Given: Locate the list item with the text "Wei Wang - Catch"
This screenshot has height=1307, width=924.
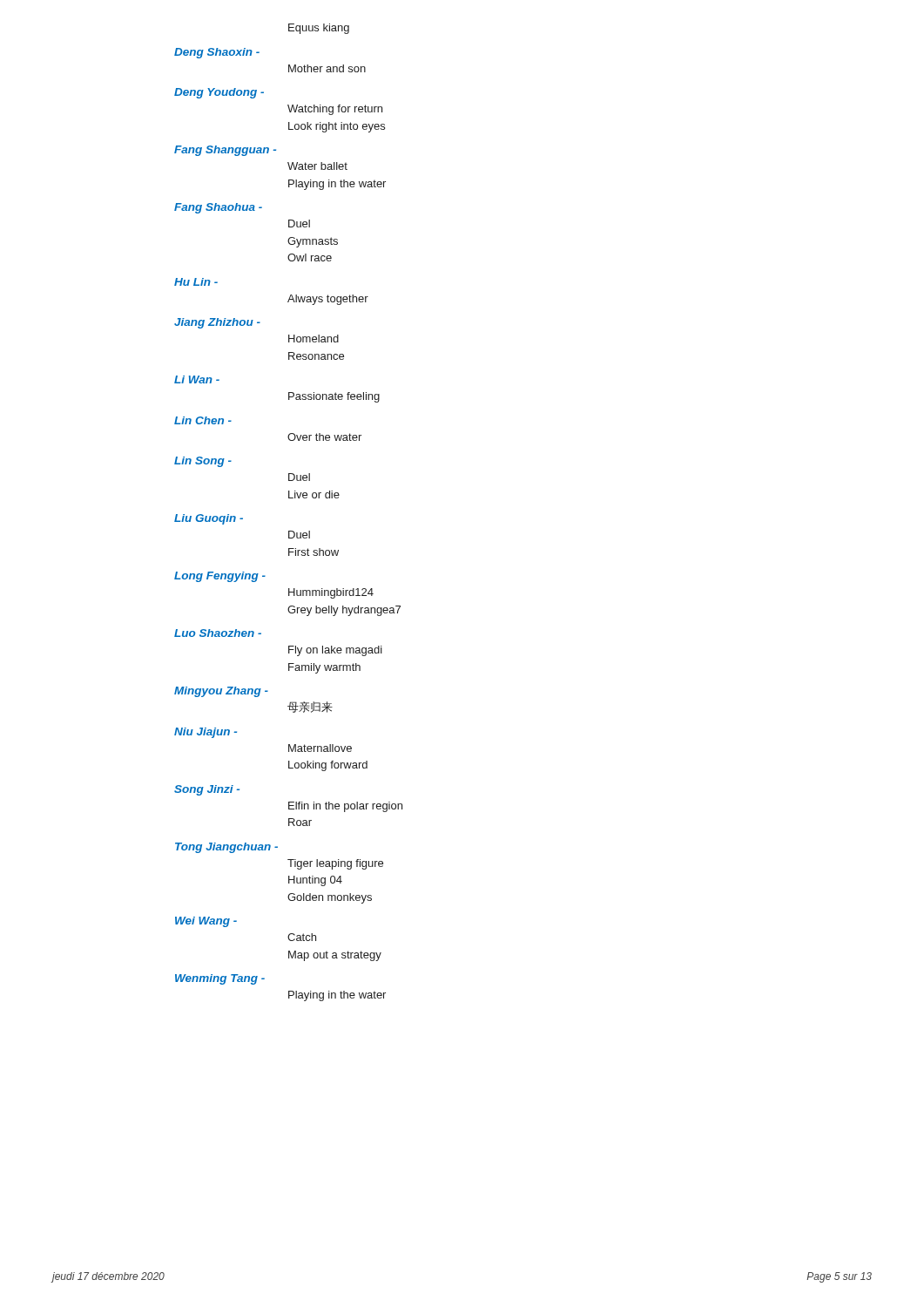Looking at the screenshot, I should coord(206,922).
